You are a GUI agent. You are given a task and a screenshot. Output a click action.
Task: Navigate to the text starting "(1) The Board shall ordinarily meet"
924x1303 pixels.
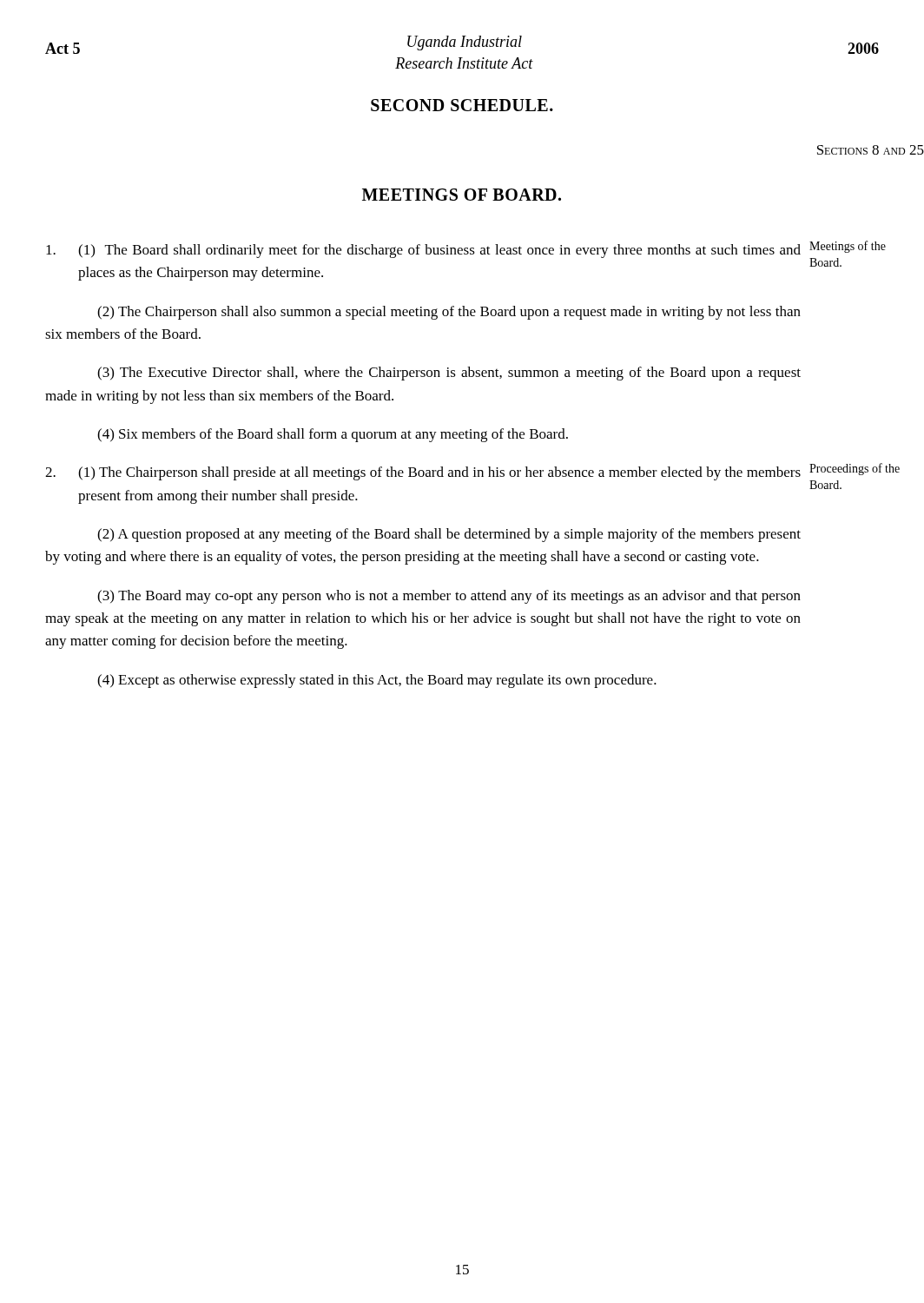coord(423,262)
